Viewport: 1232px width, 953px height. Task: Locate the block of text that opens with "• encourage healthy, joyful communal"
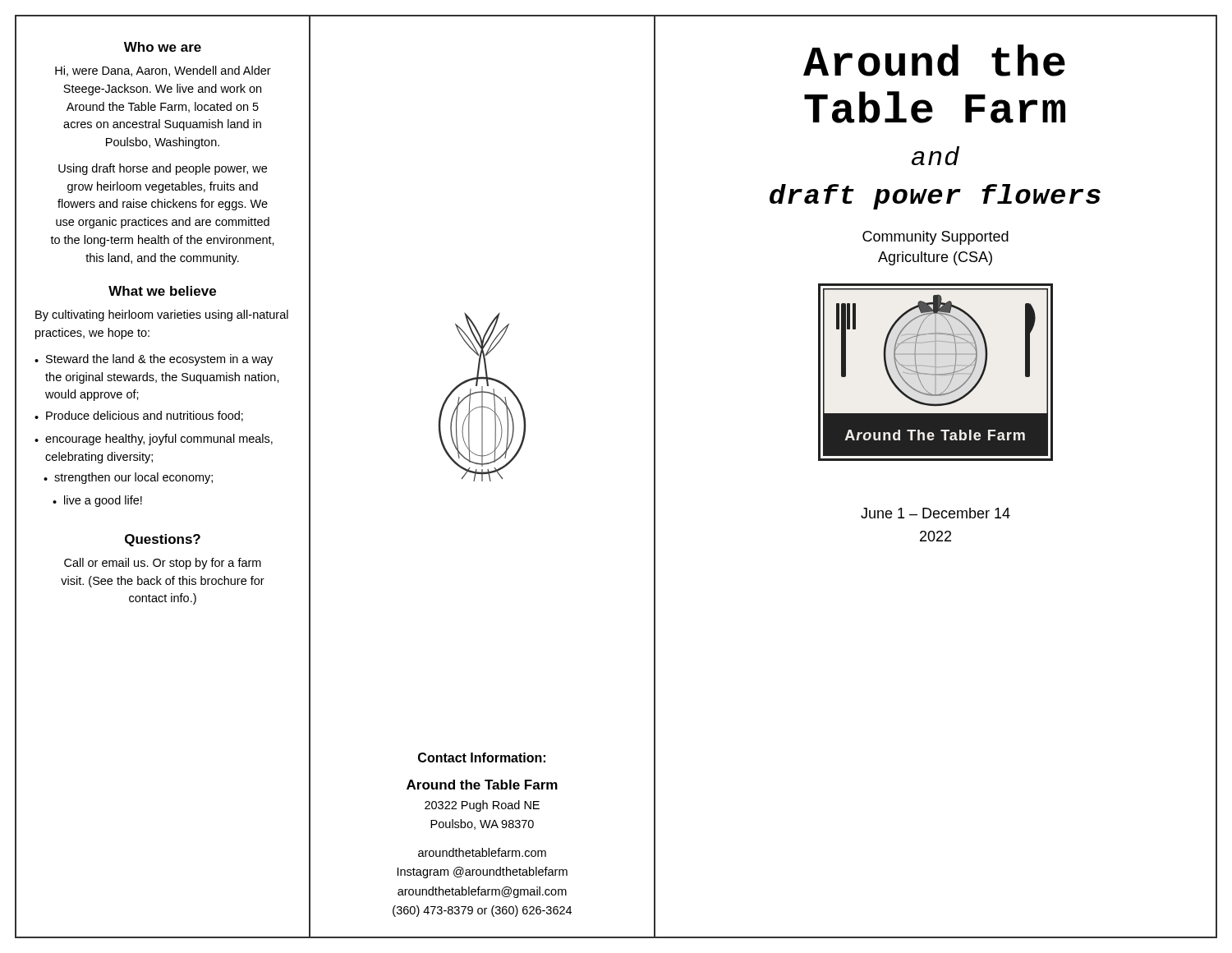tap(163, 448)
